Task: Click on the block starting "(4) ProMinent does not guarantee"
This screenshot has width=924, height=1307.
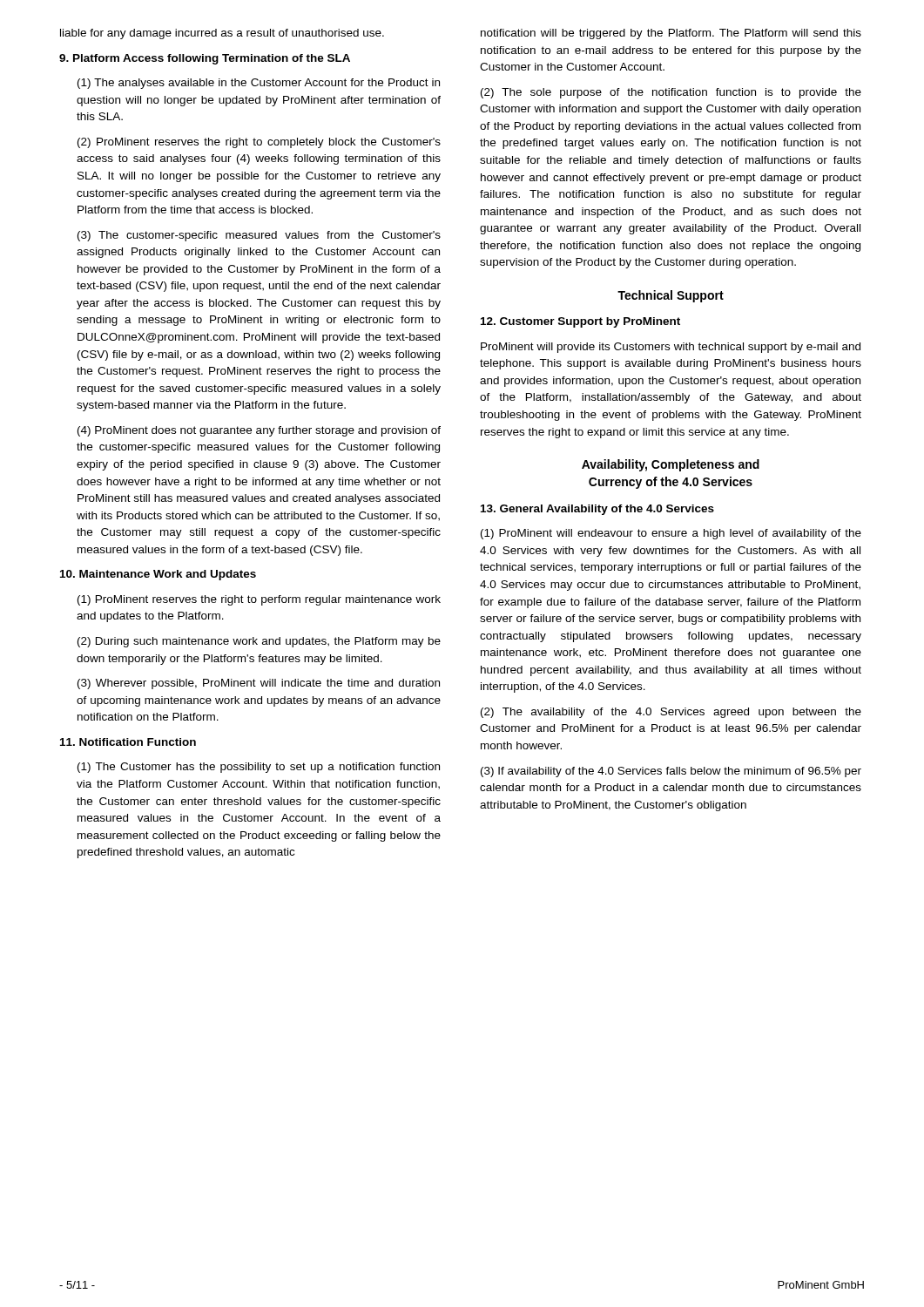Action: coord(259,490)
